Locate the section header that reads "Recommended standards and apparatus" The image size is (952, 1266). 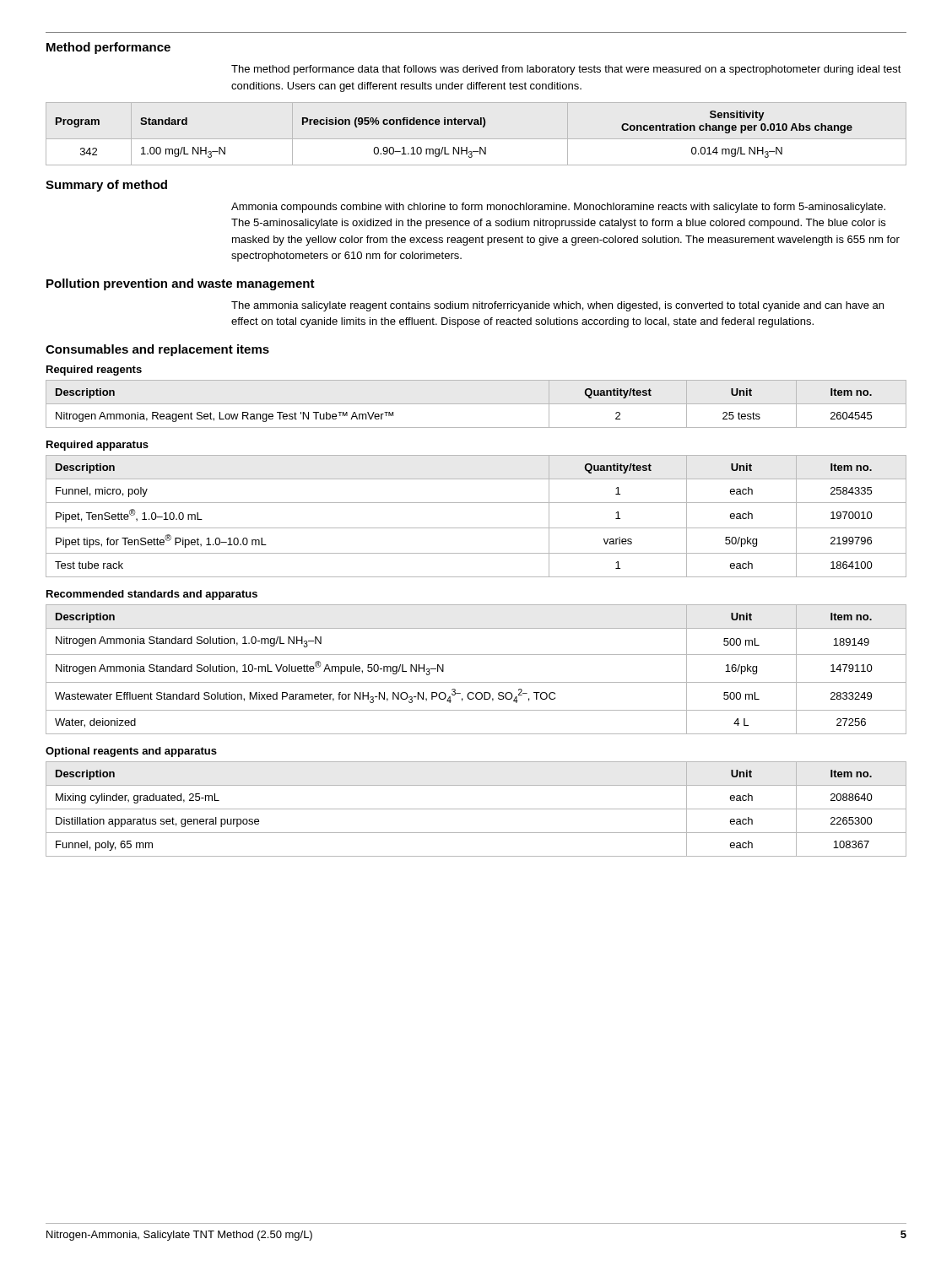[152, 594]
